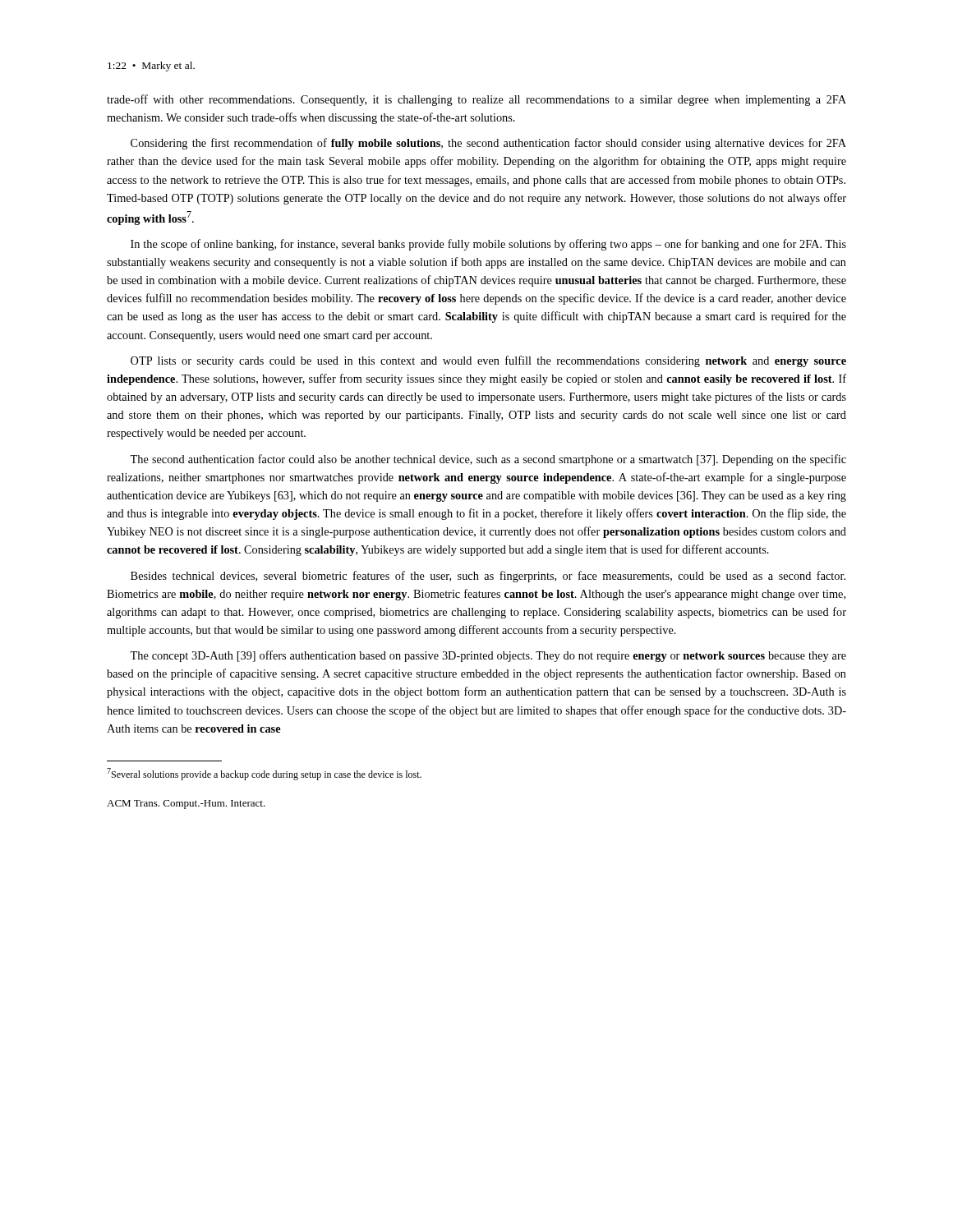Point to the block beginning "OTP lists or security cards could"
953x1232 pixels.
[x=476, y=397]
